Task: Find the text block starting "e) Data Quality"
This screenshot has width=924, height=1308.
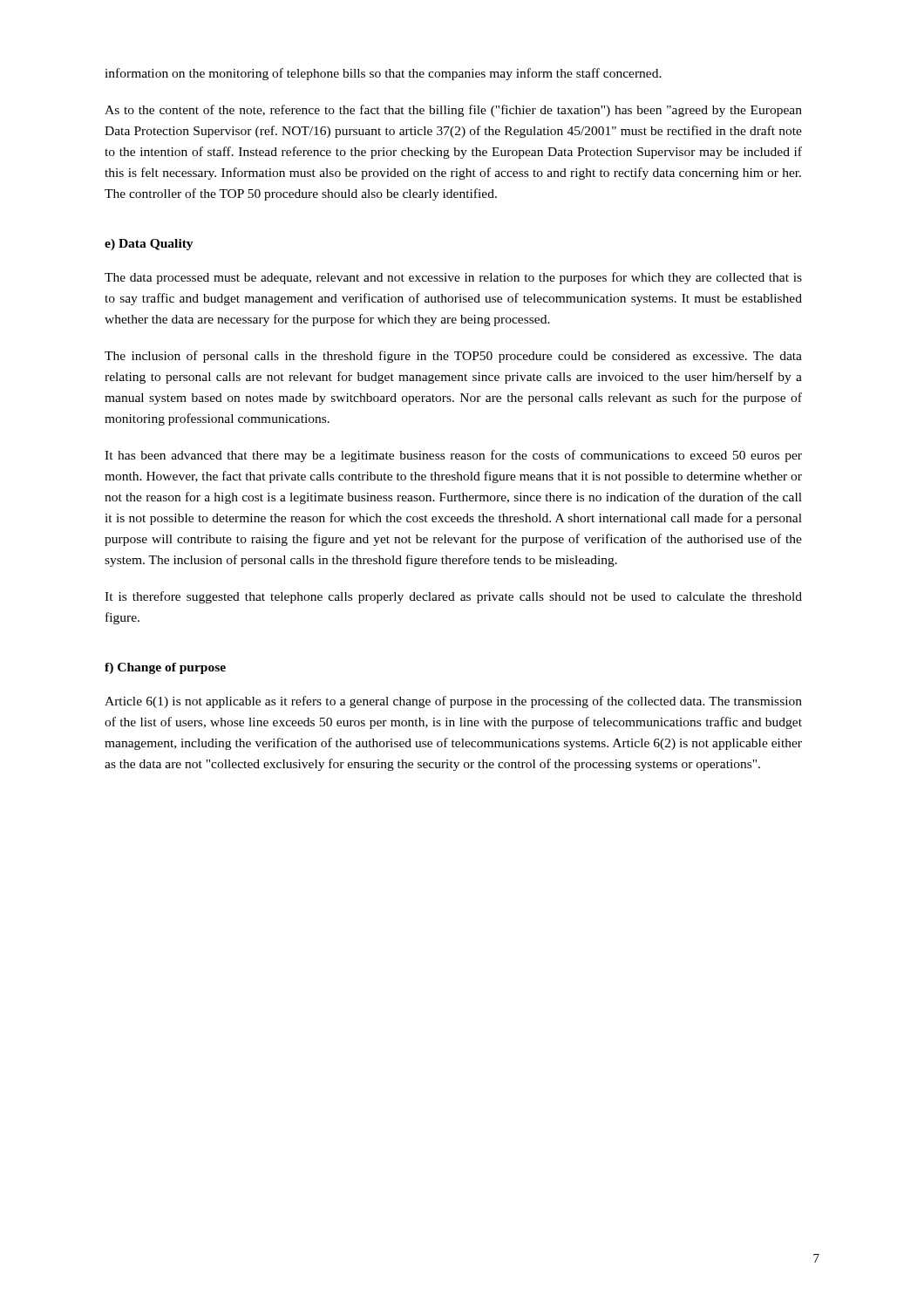Action: coord(149,243)
